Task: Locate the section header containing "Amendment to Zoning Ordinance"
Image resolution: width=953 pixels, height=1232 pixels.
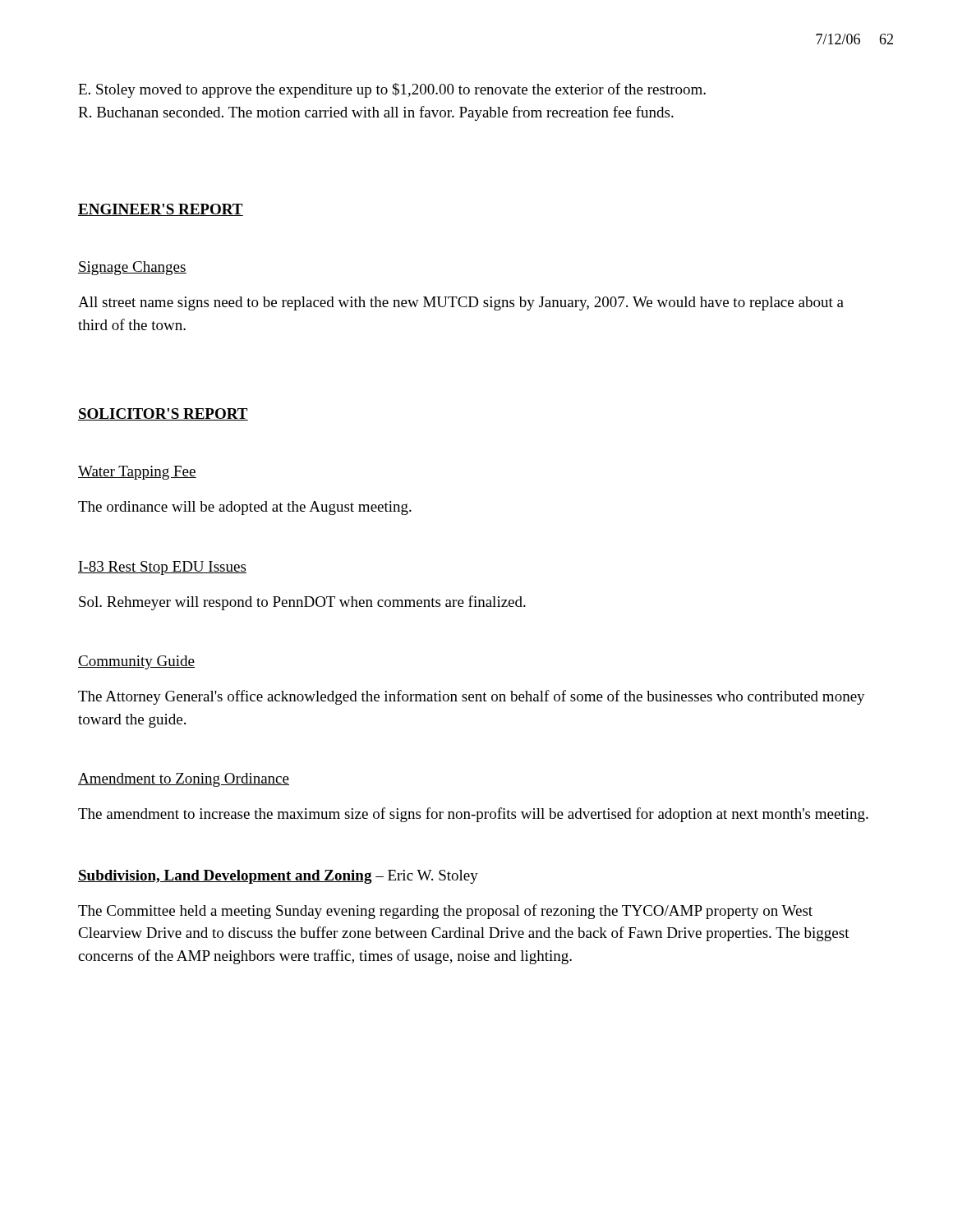Action: tap(184, 779)
